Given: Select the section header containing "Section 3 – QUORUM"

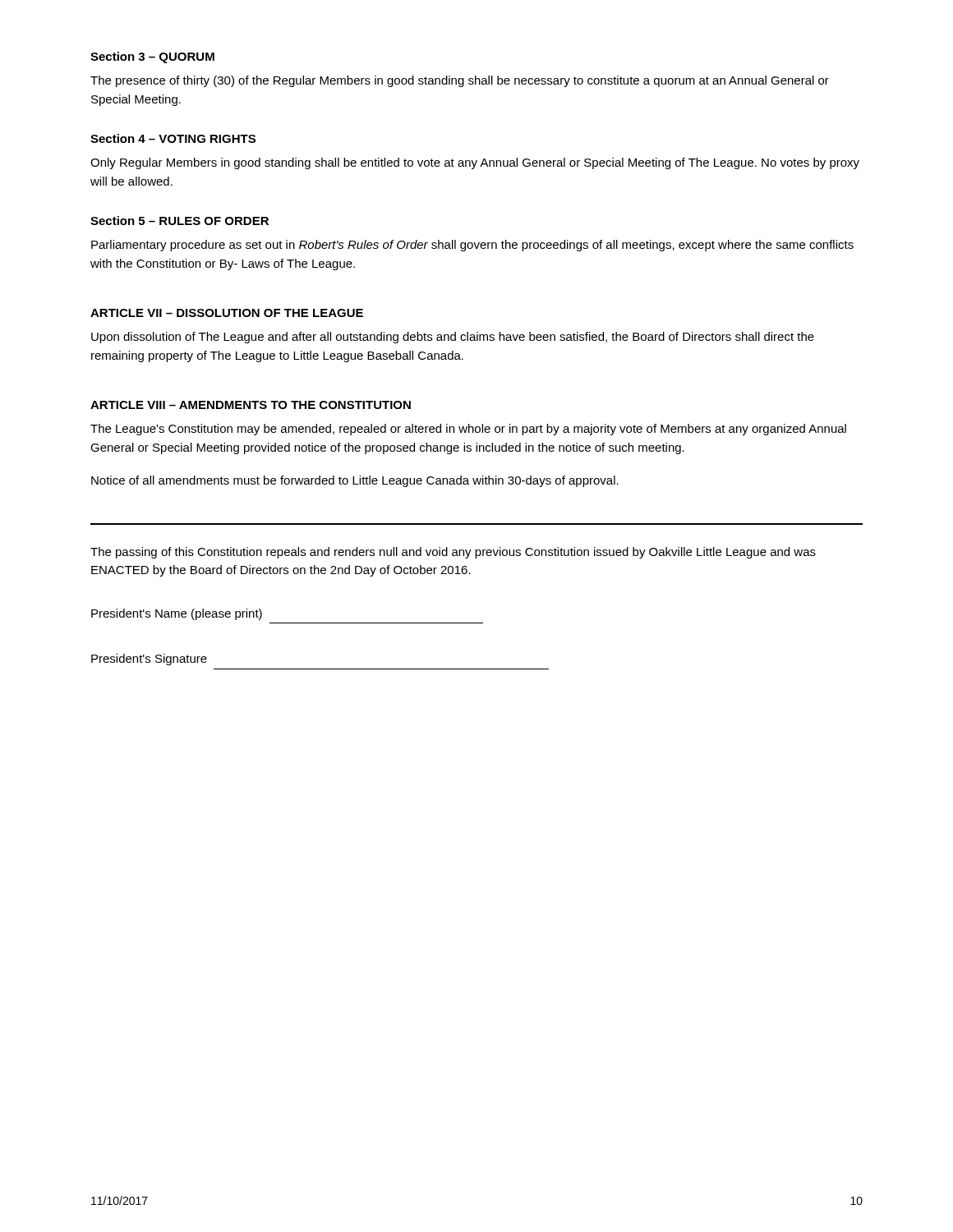Looking at the screenshot, I should [x=153, y=56].
